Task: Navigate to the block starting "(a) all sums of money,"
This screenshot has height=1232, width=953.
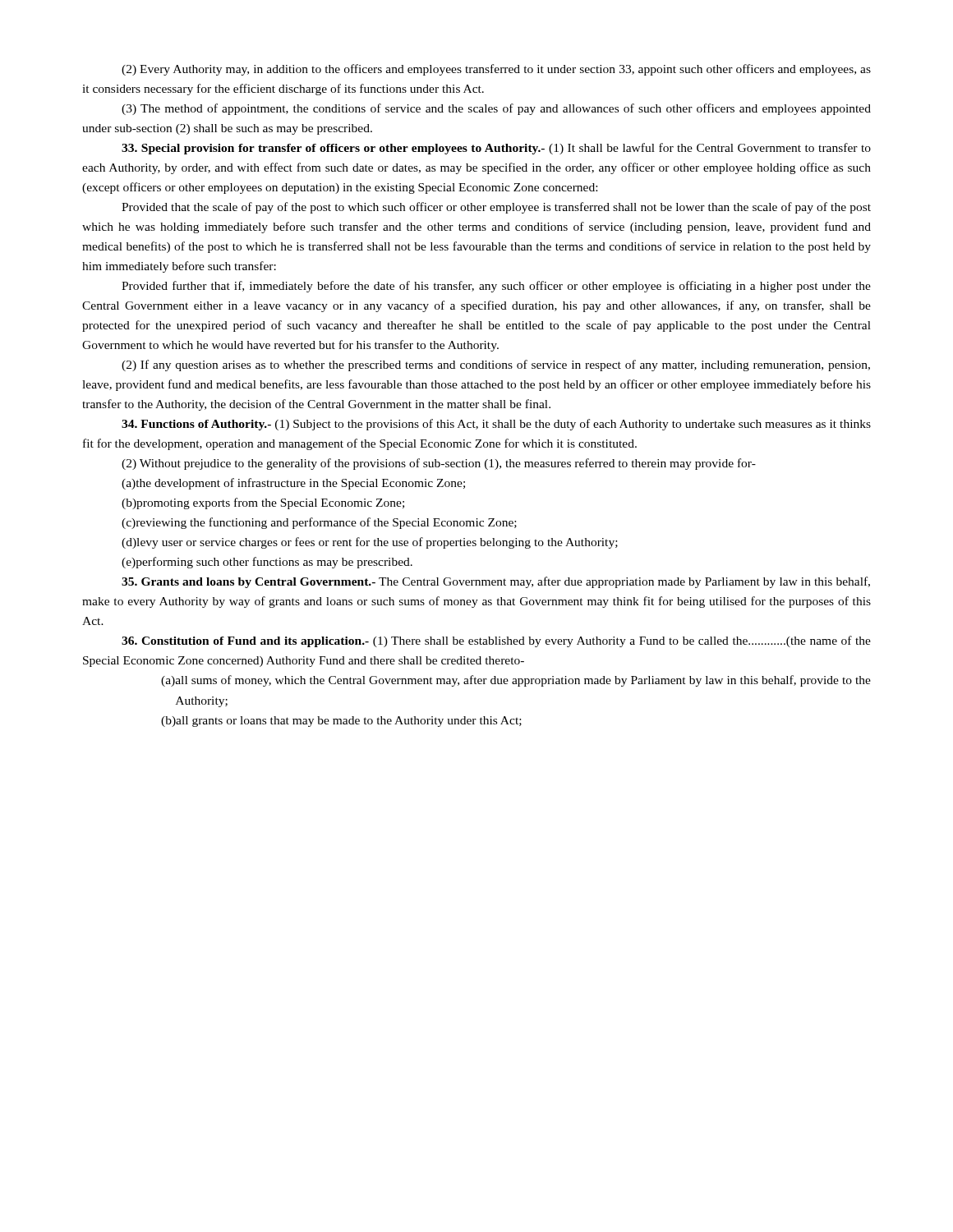Action: coord(476,690)
